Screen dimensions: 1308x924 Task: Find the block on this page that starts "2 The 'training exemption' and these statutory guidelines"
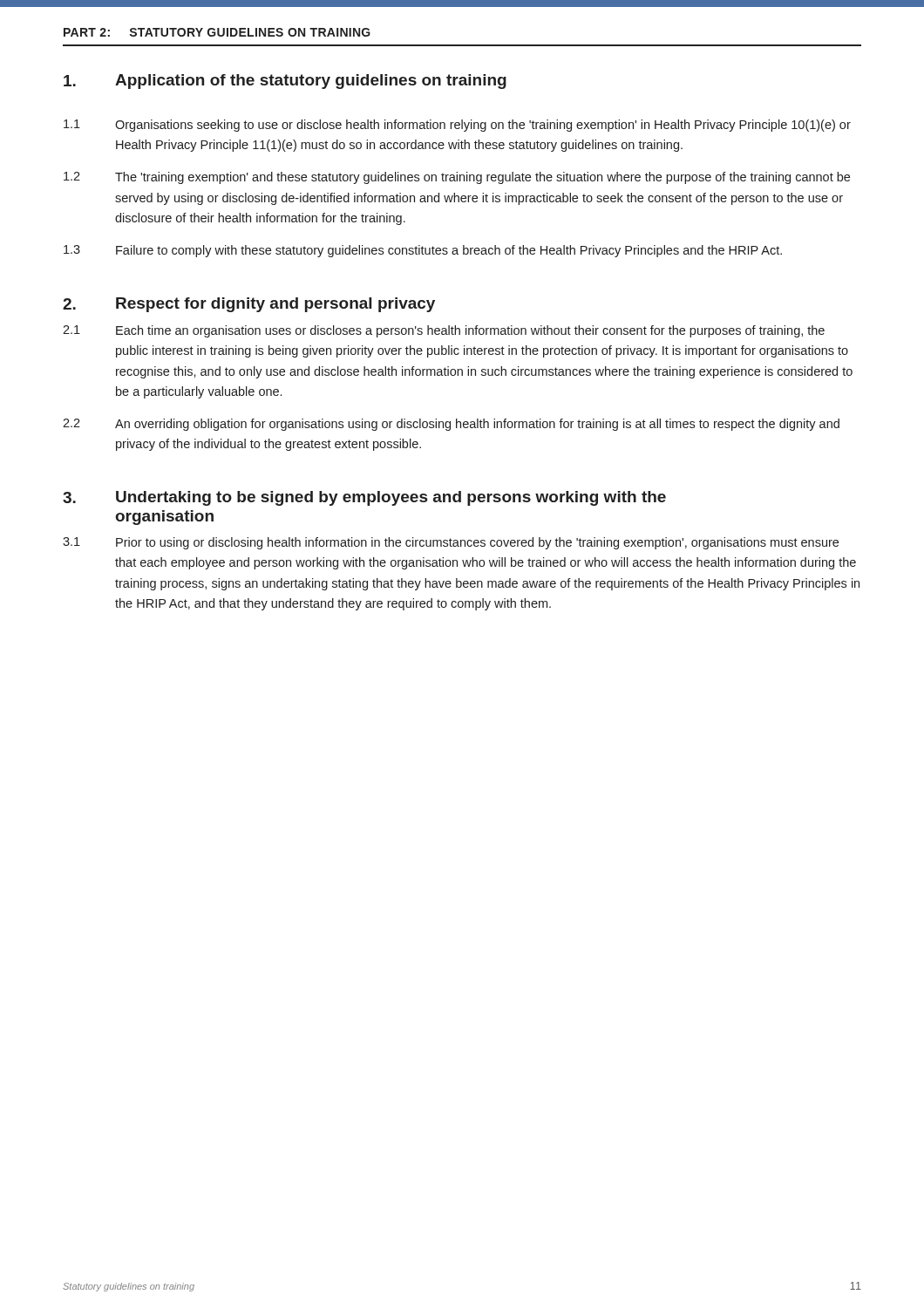pos(462,198)
